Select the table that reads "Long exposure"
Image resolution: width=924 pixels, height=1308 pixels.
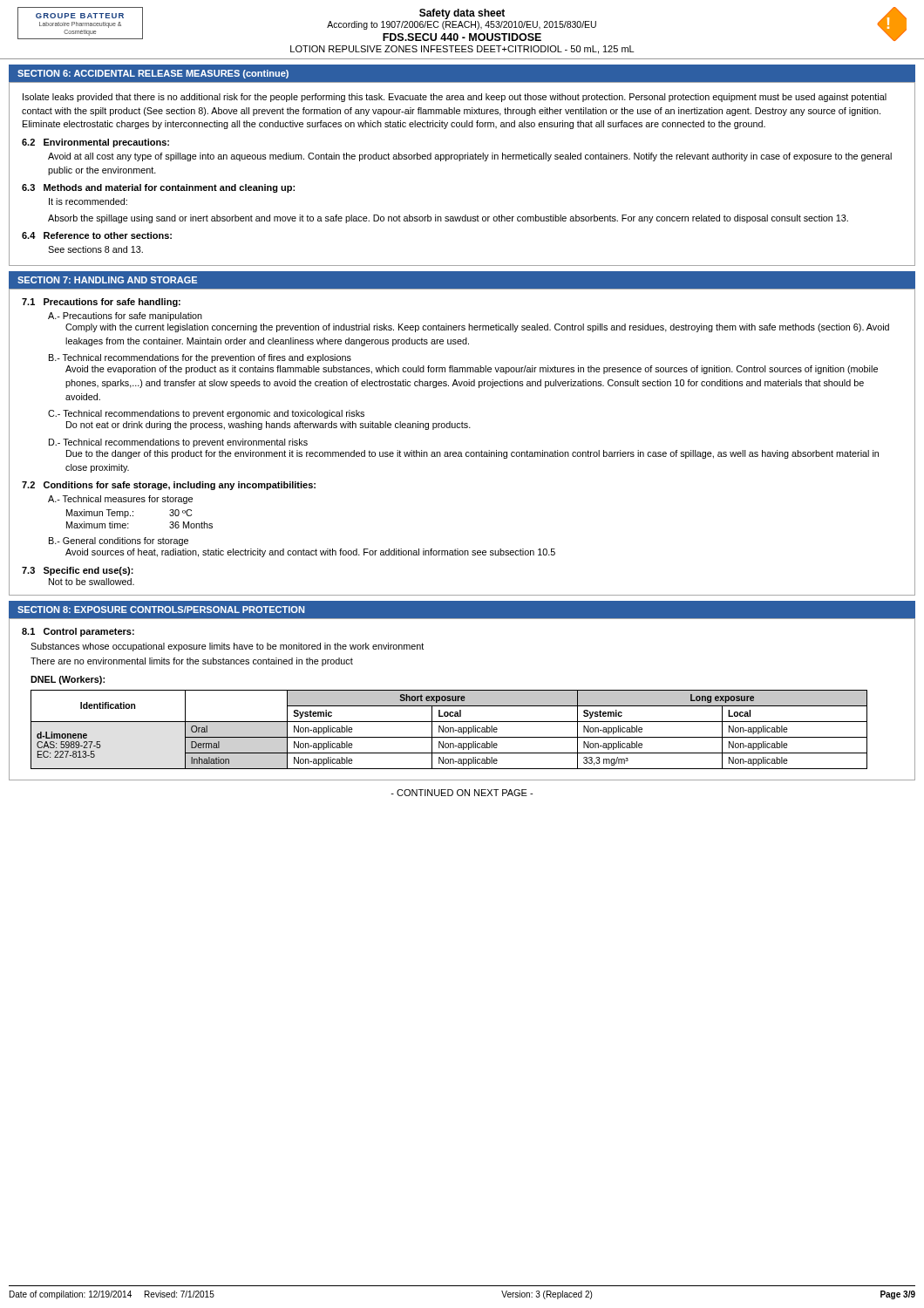[462, 729]
